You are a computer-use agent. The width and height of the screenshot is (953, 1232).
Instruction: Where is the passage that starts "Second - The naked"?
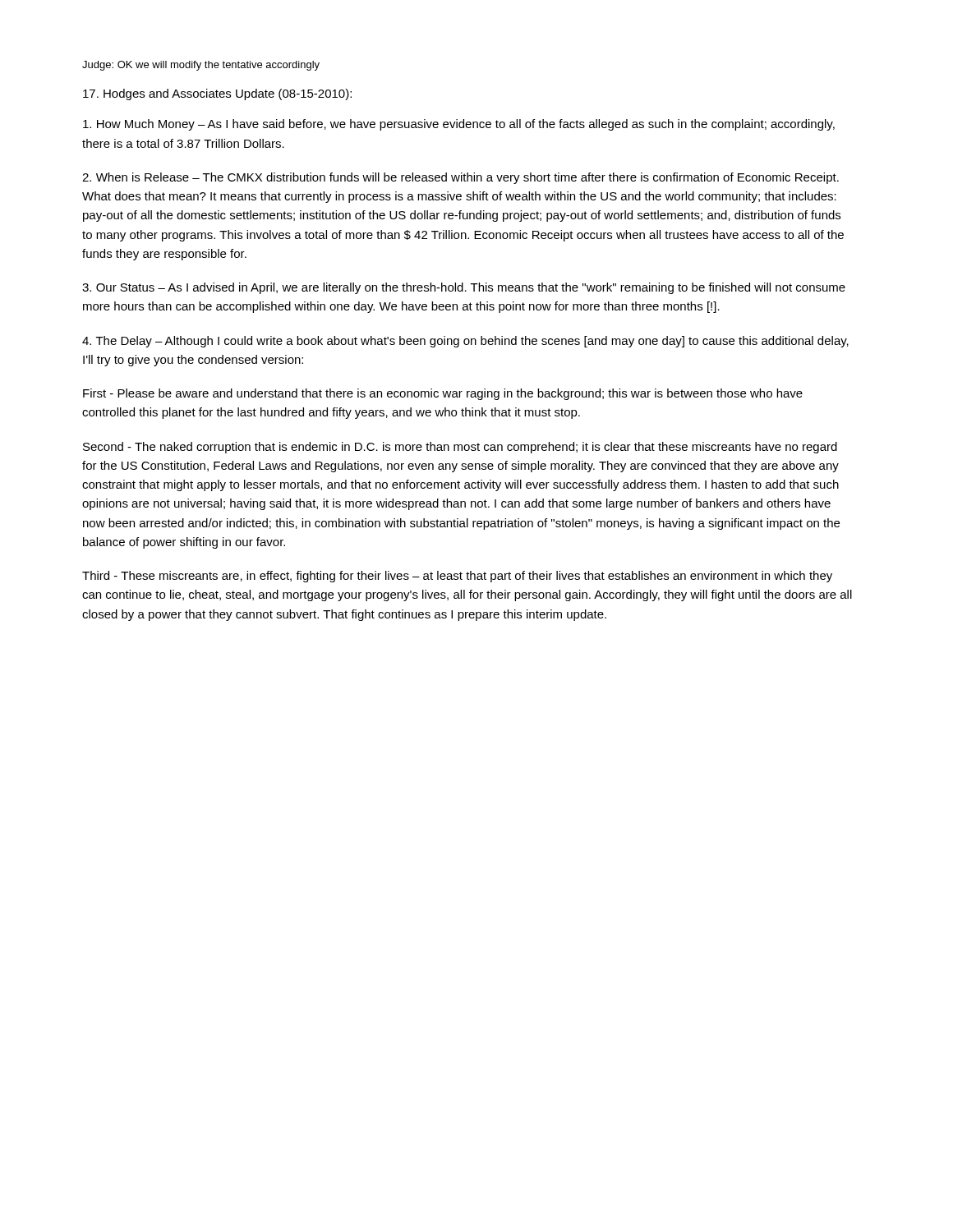click(461, 494)
